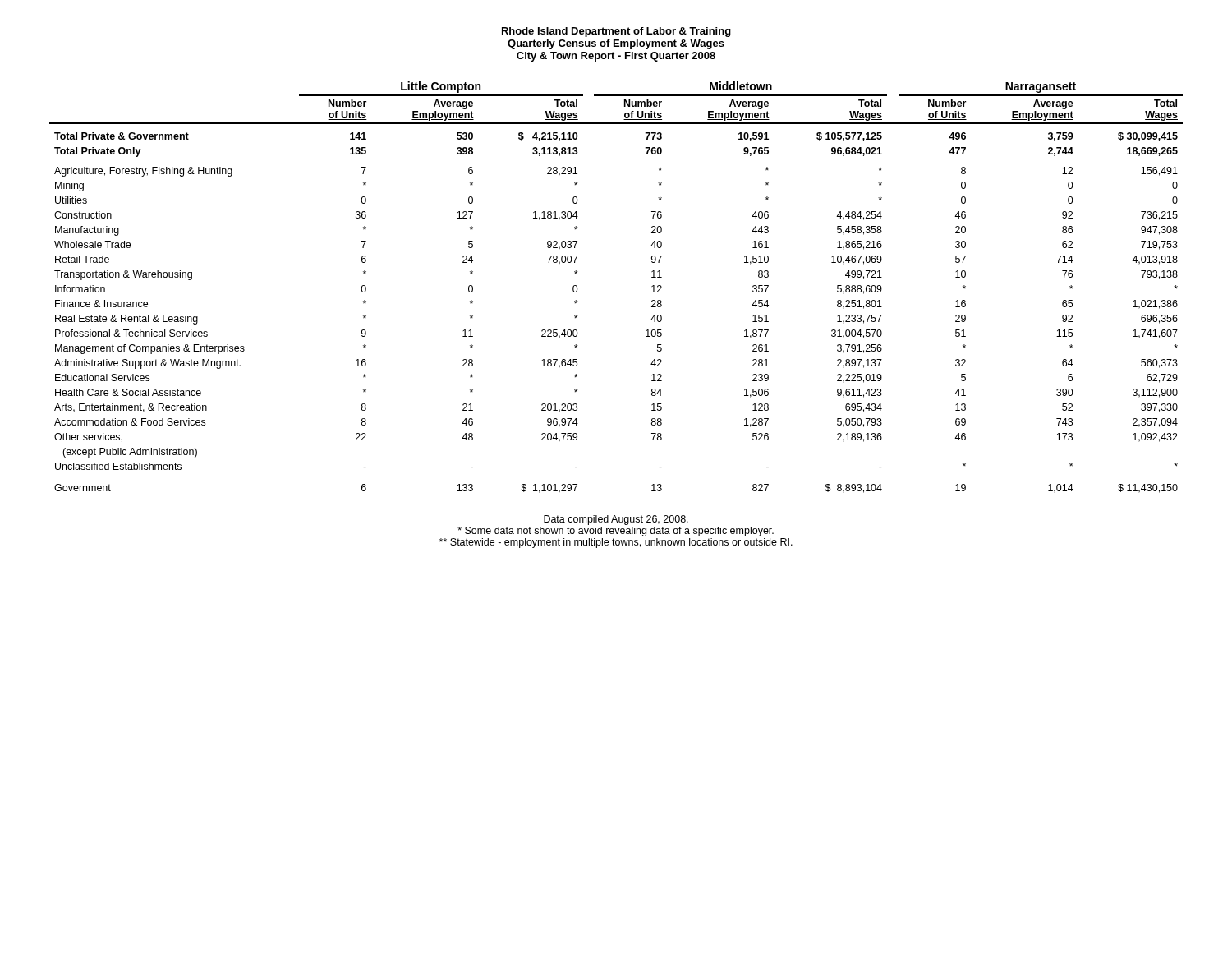Image resolution: width=1232 pixels, height=953 pixels.
Task: Navigate to the passage starting "Some data not shown to avoid revealing"
Action: 616,531
